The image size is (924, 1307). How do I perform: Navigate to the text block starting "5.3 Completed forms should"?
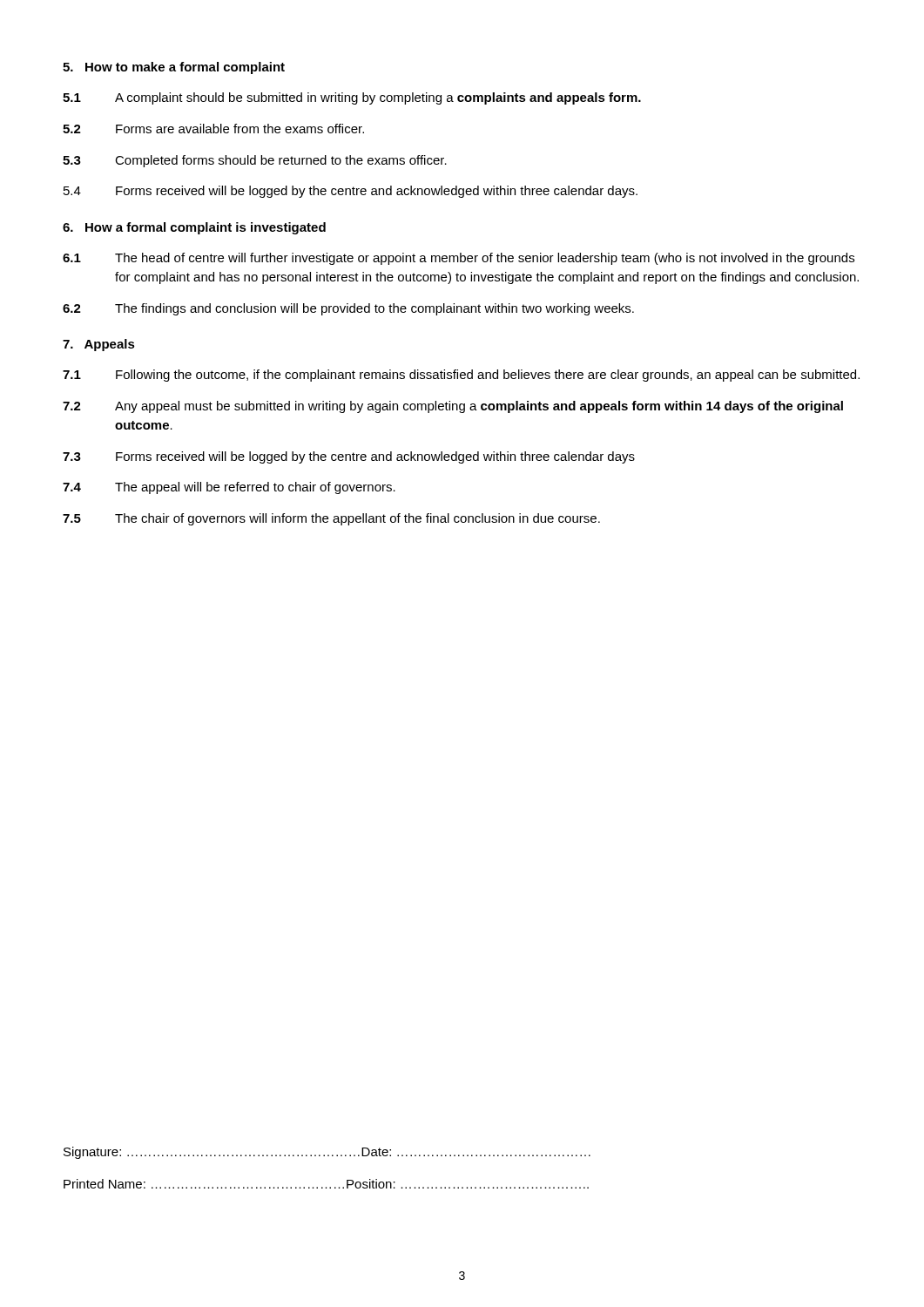point(255,161)
